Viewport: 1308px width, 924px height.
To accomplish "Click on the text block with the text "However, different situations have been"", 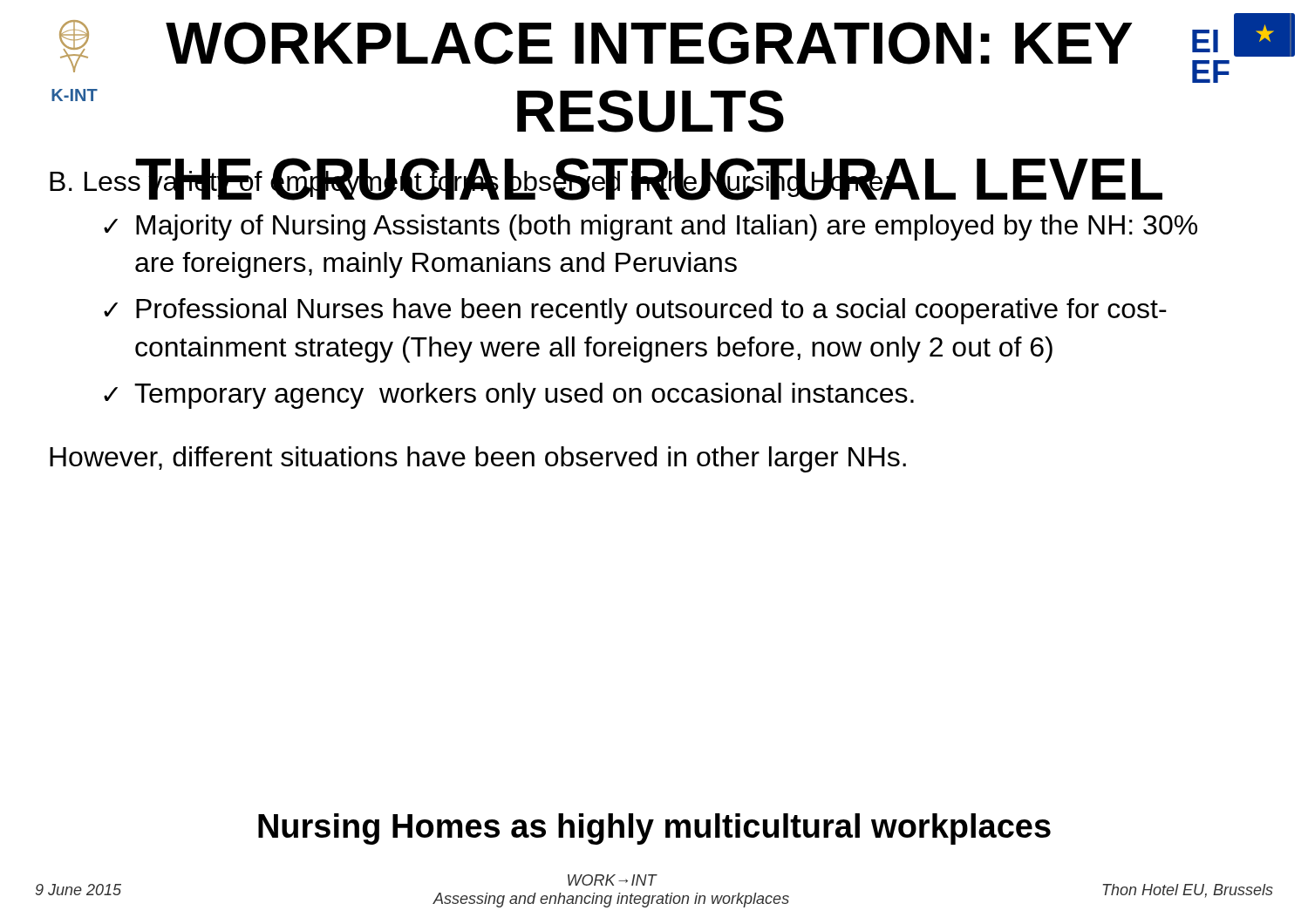I will point(478,457).
